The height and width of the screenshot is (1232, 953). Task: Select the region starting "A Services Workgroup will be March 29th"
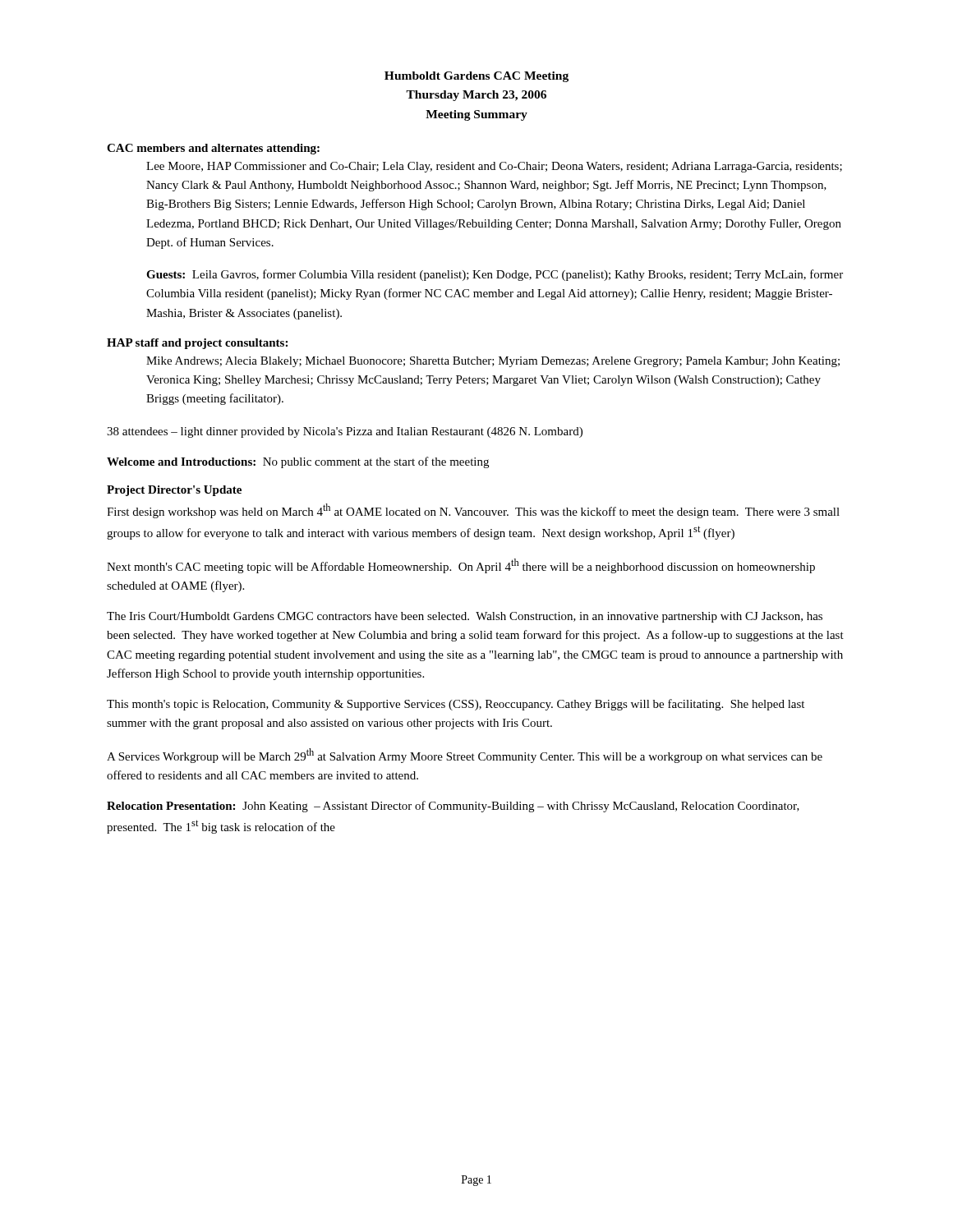coord(465,764)
